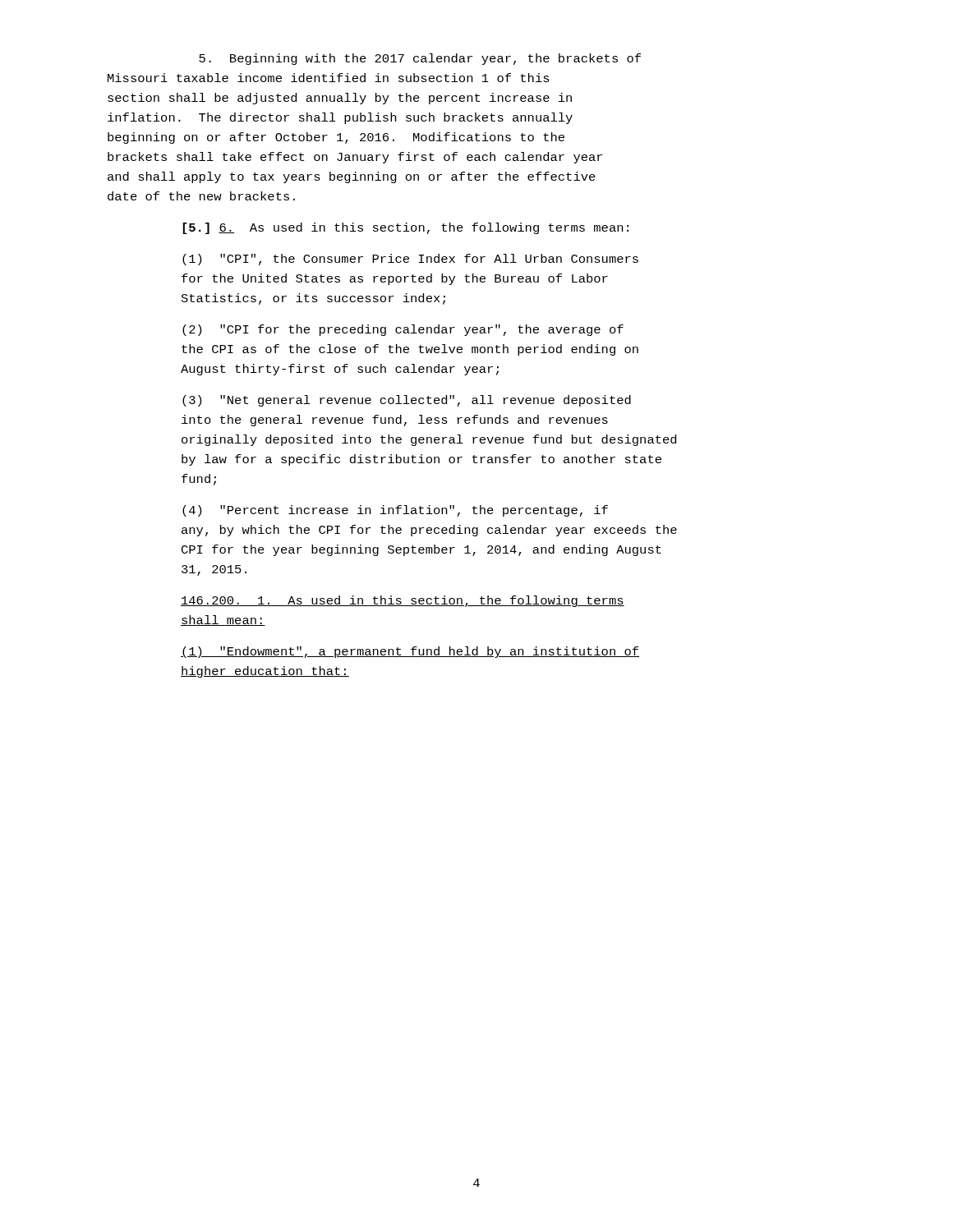This screenshot has width=953, height=1232.
Task: Locate the text block starting "5. Beginning with the"
Action: click(x=374, y=128)
